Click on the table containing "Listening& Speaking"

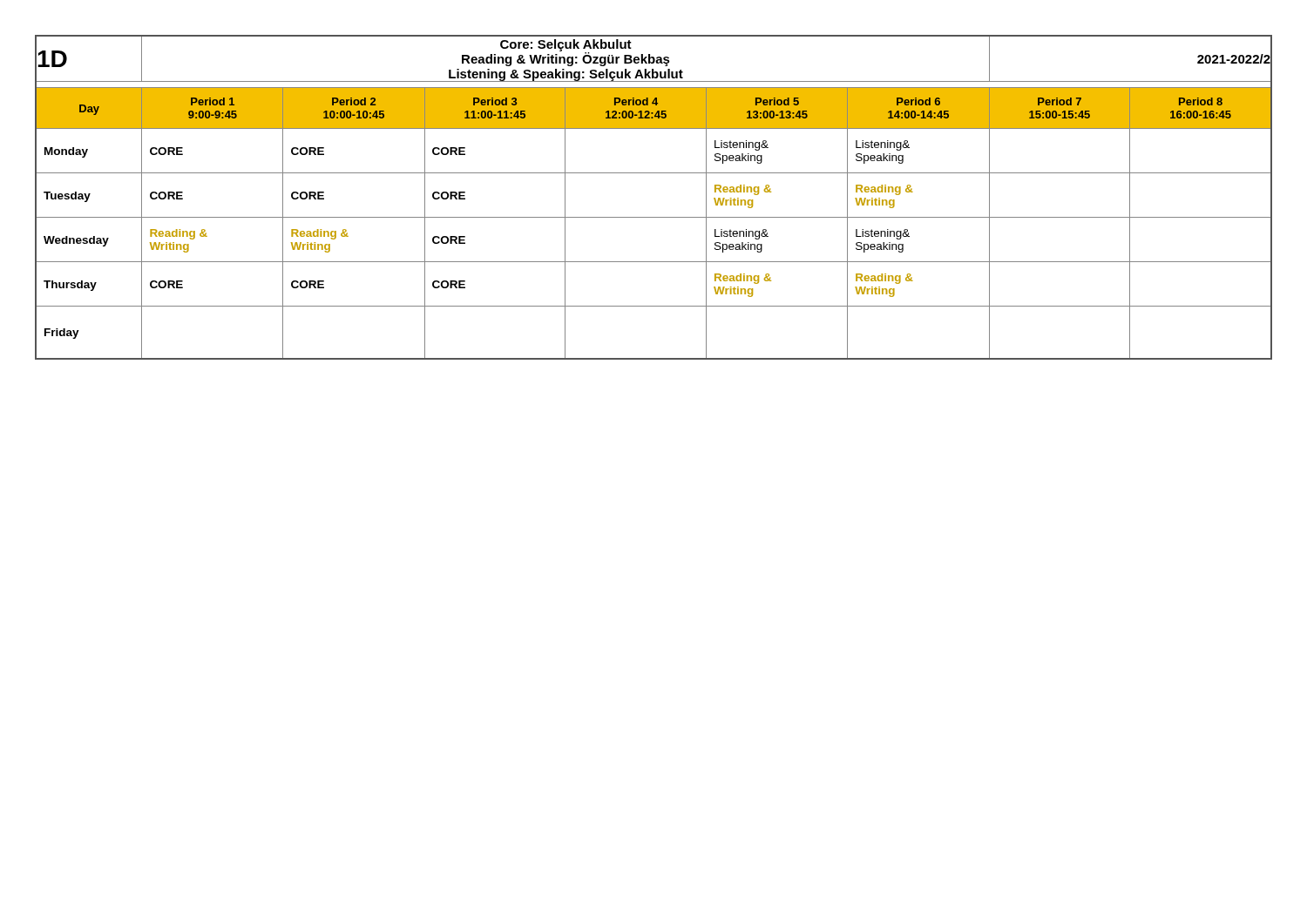pyautogui.click(x=654, y=197)
